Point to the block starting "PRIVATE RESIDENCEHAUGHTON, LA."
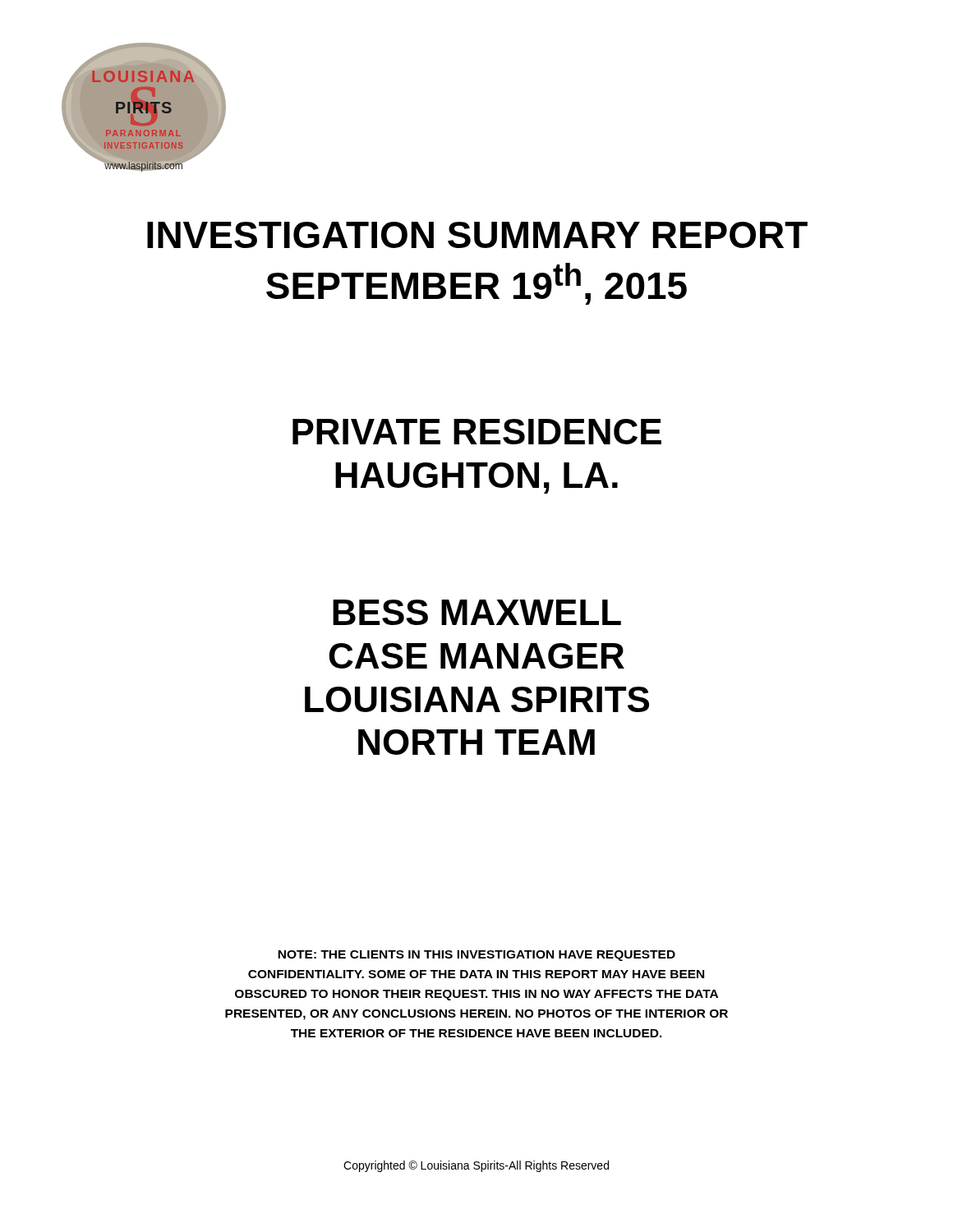The width and height of the screenshot is (953, 1232). [x=476, y=453]
